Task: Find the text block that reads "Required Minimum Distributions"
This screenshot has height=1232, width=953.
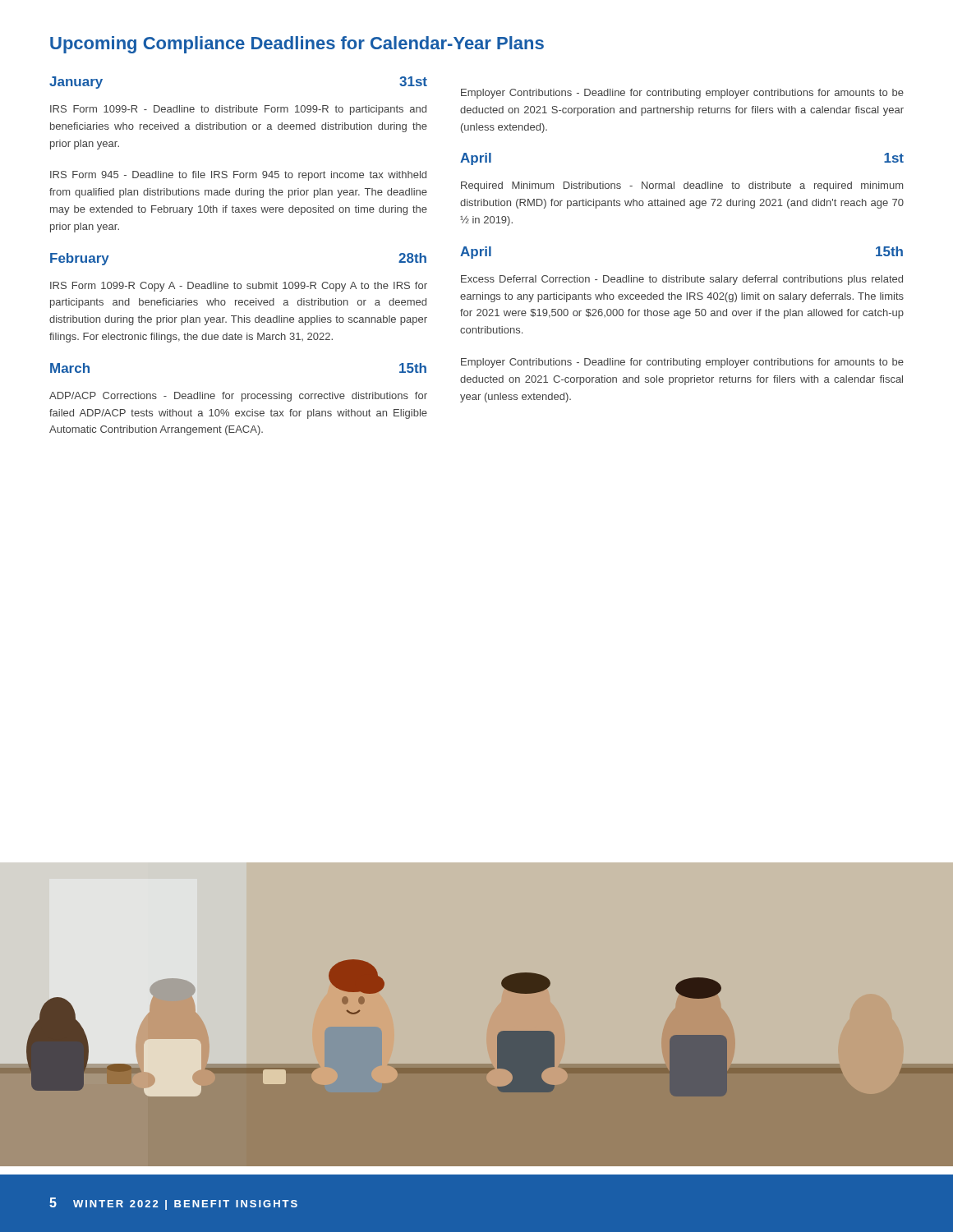Action: (x=682, y=203)
